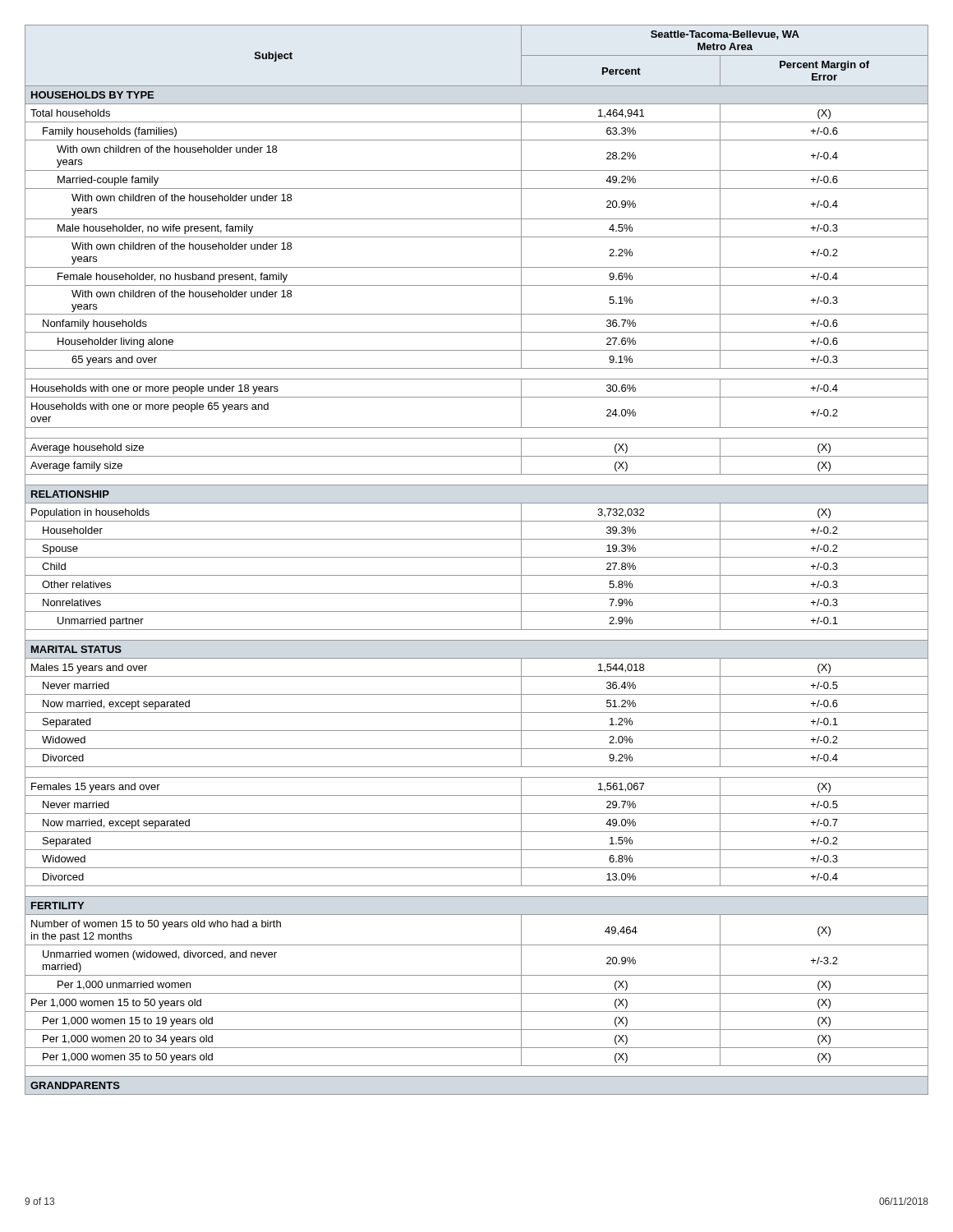Select the table that reads "Never married"

click(x=476, y=560)
